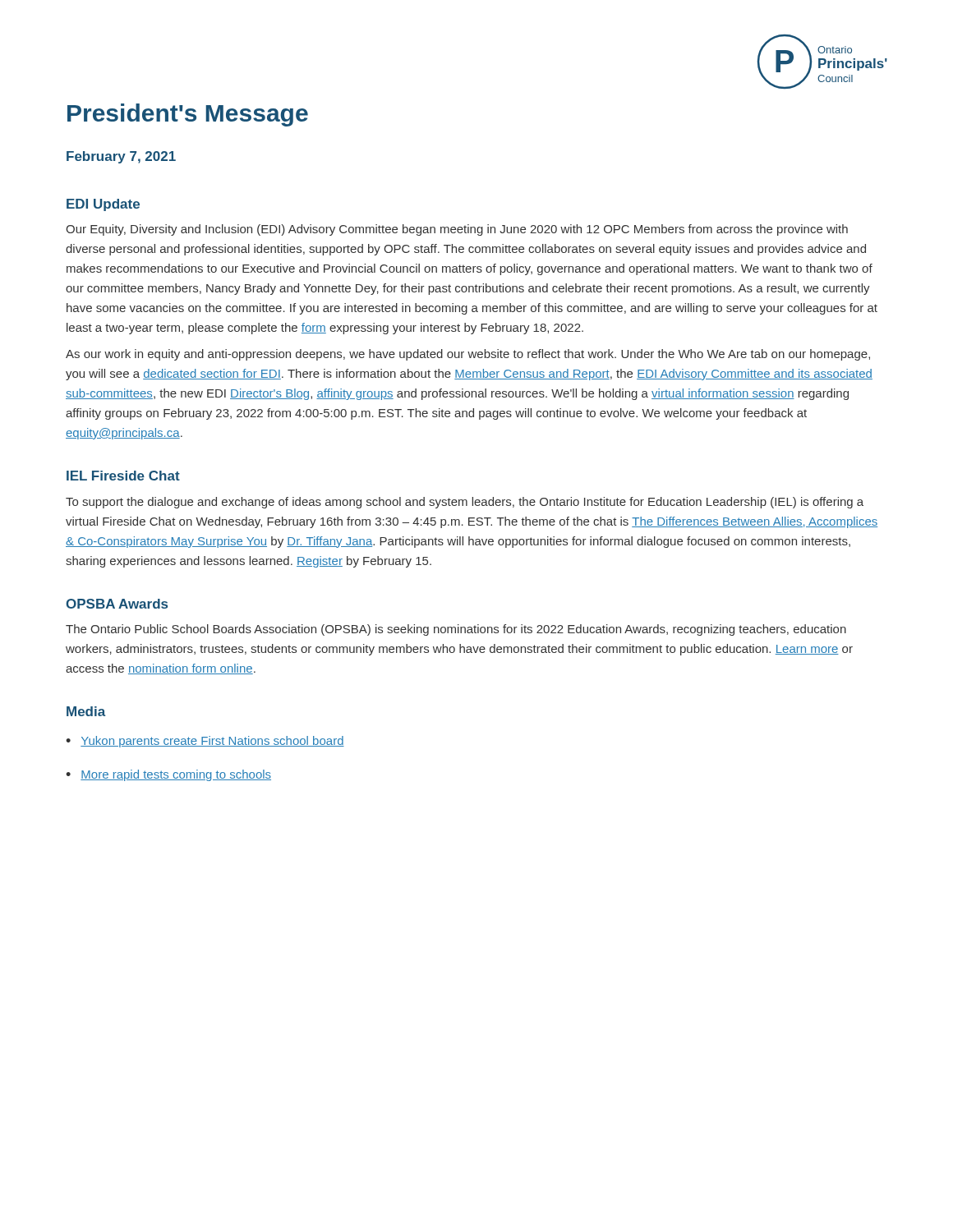Click on the logo
This screenshot has width=953, height=1232.
pyautogui.click(x=822, y=62)
